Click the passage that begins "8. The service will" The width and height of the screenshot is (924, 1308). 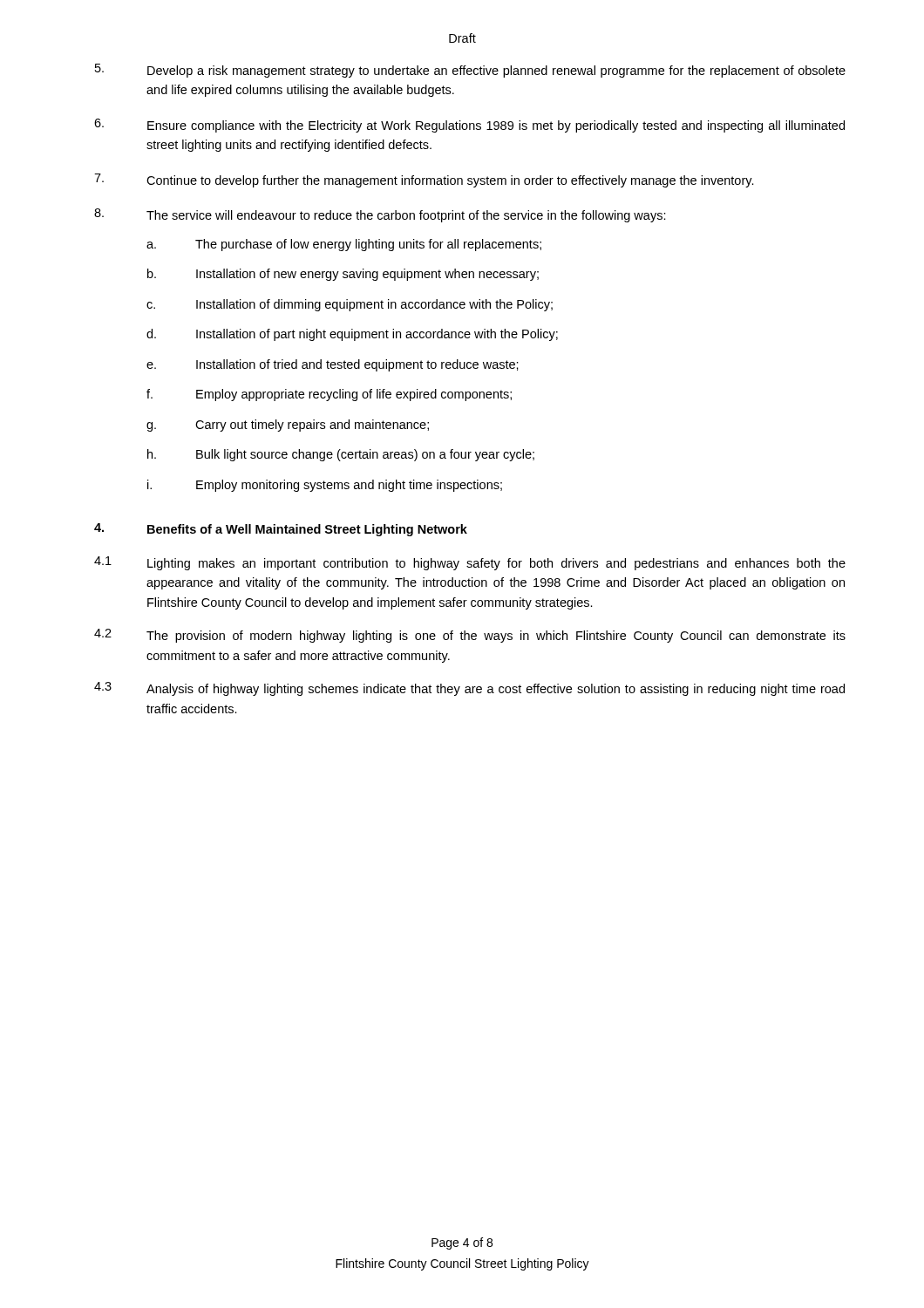pyautogui.click(x=470, y=356)
